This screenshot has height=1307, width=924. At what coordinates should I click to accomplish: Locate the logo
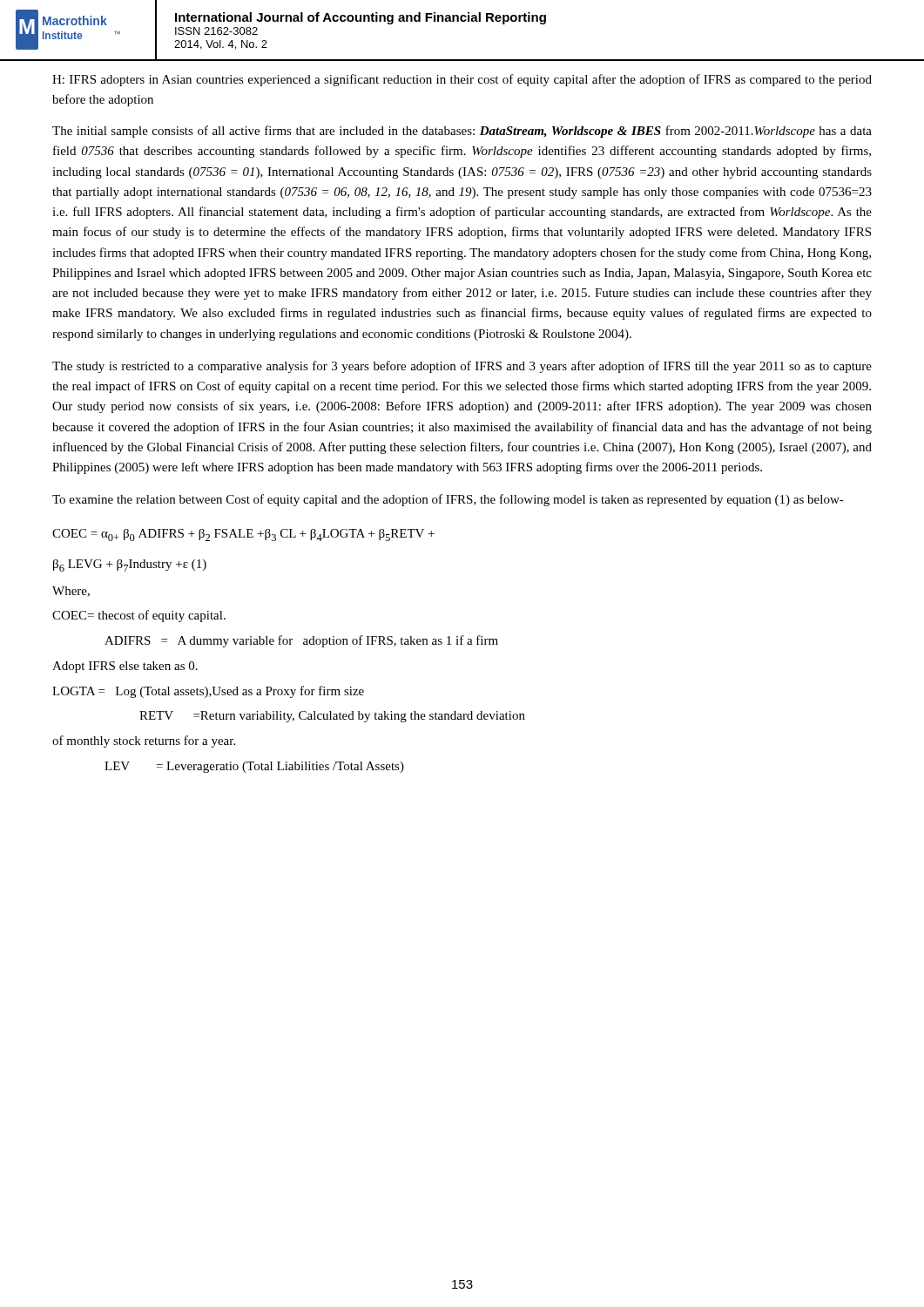point(78,30)
